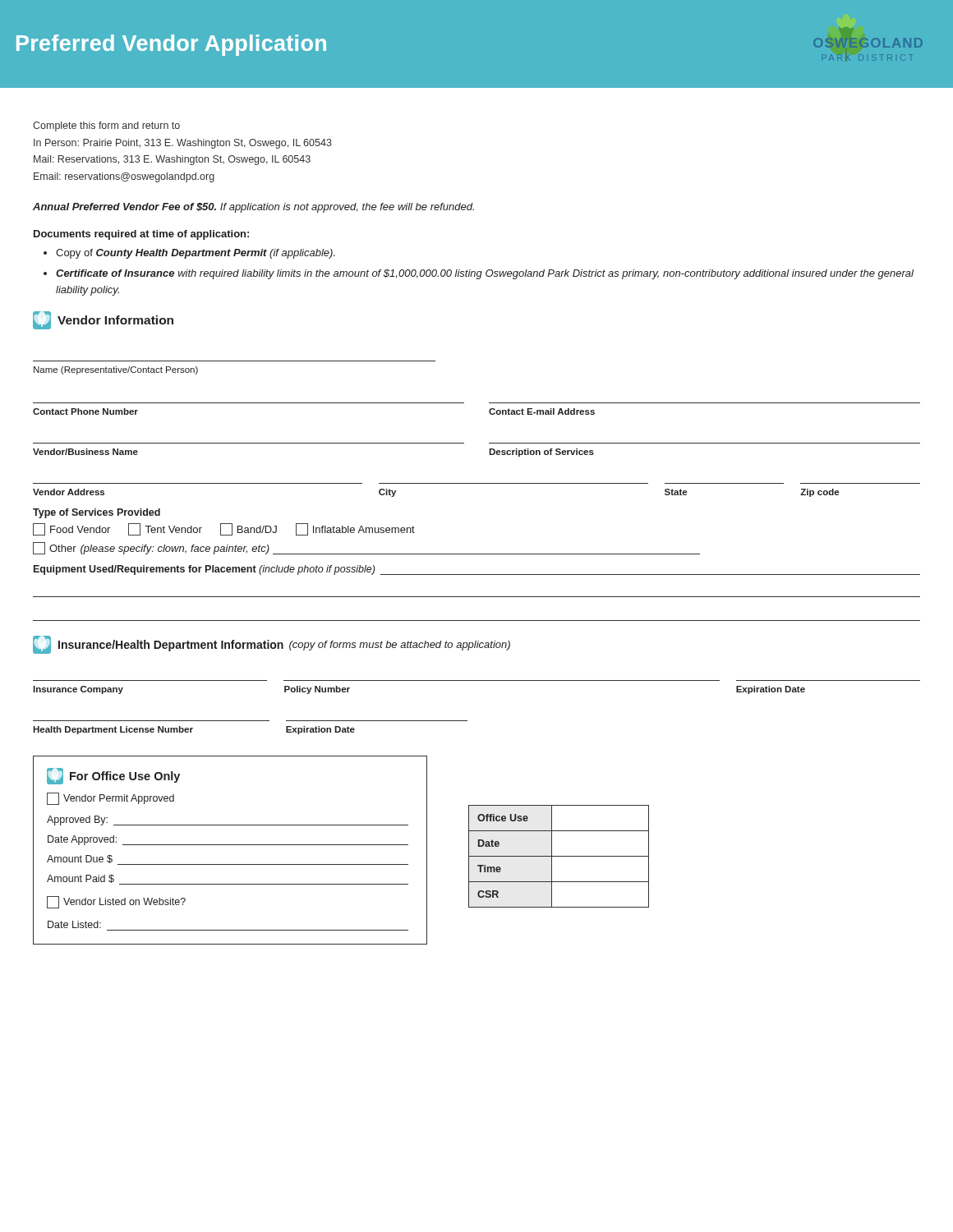Select the element starting "Insurance Company Policy Number"
This screenshot has height=1232, width=953.
coord(476,678)
